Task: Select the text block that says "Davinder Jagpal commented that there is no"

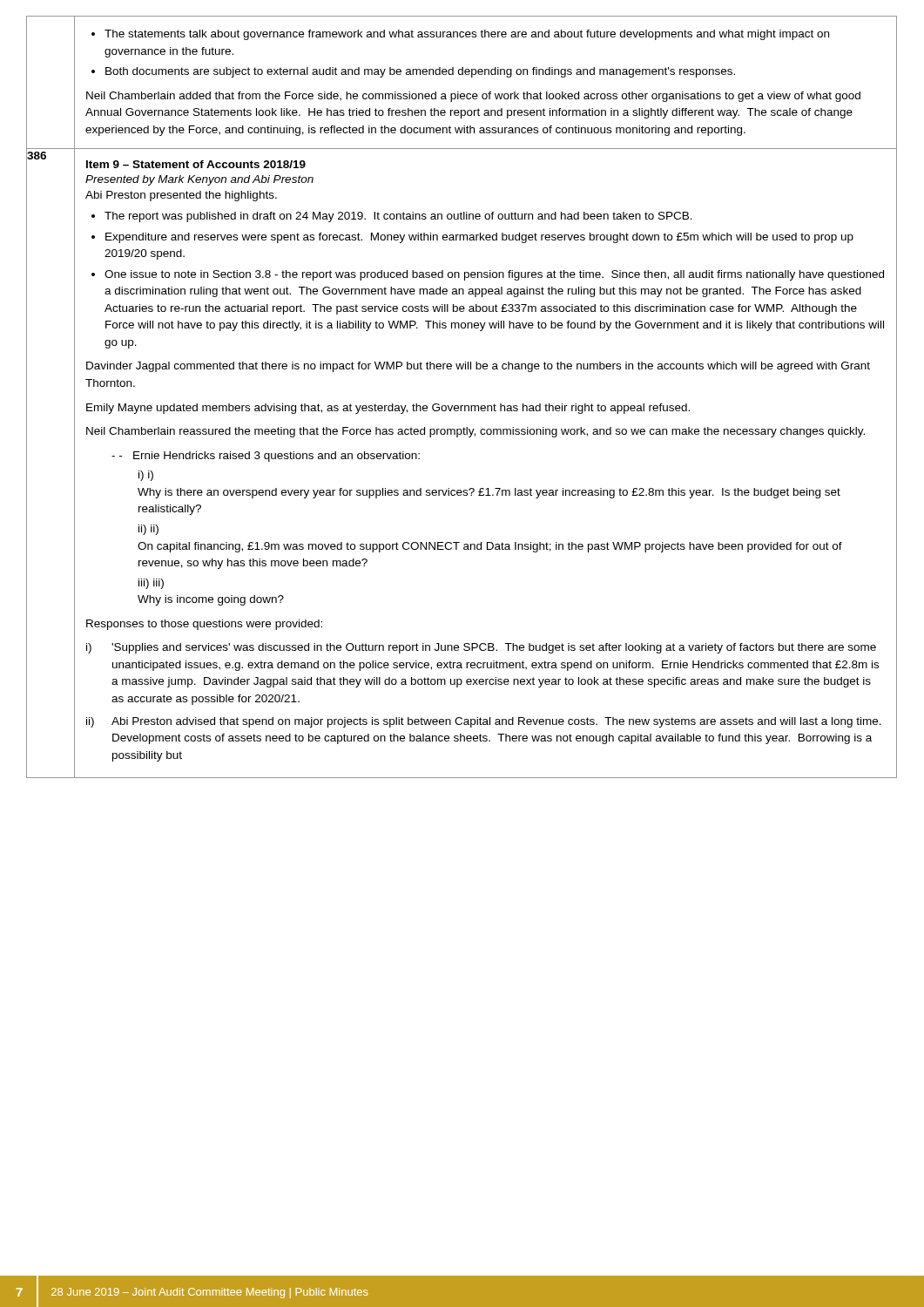Action: (x=486, y=375)
